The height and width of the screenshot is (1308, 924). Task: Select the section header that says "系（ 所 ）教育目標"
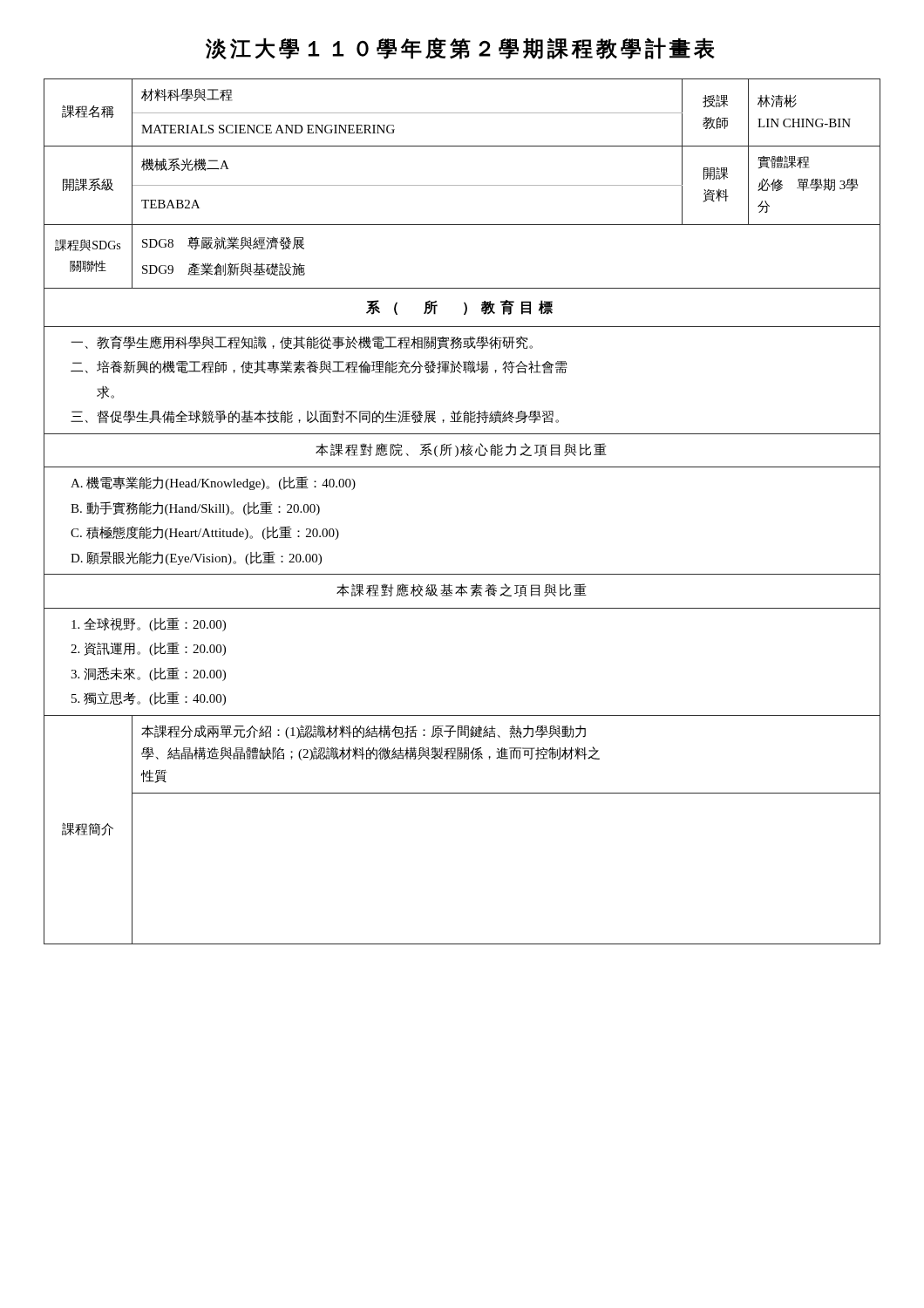[x=462, y=307]
